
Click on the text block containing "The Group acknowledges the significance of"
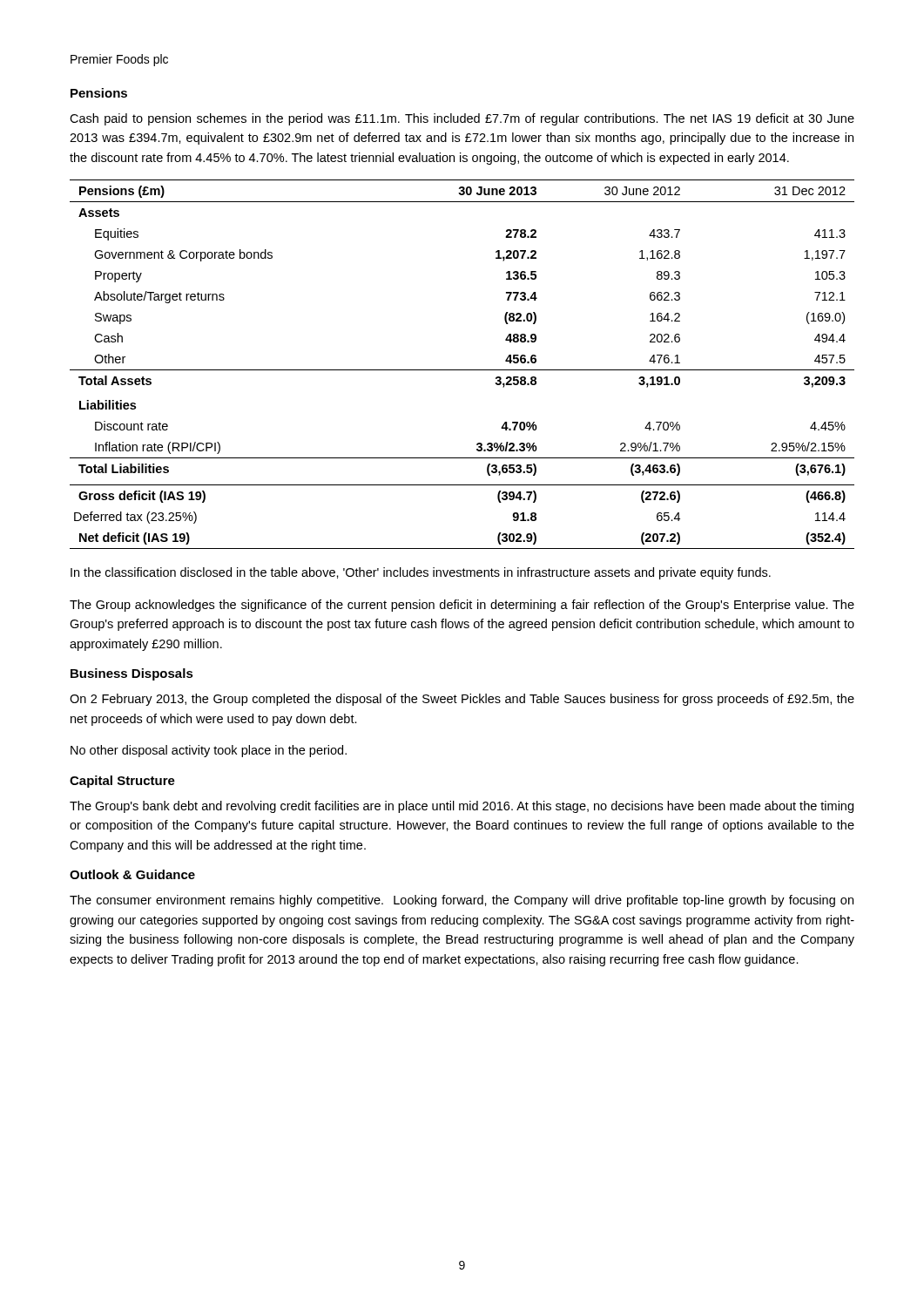[462, 624]
